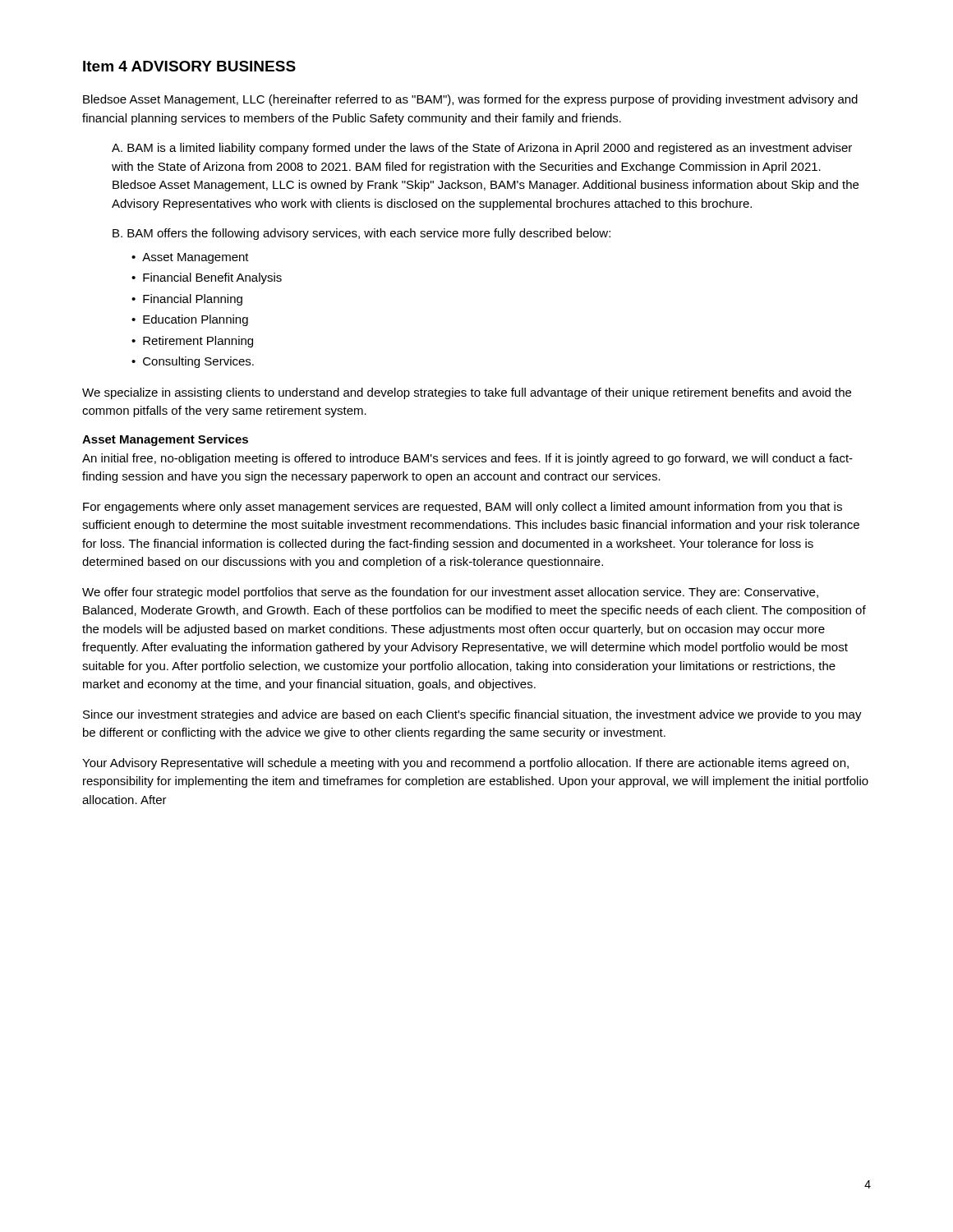Click on the text block with the text "We specialize in assisting clients to understand and"
Screen dimensions: 1232x953
tap(467, 401)
